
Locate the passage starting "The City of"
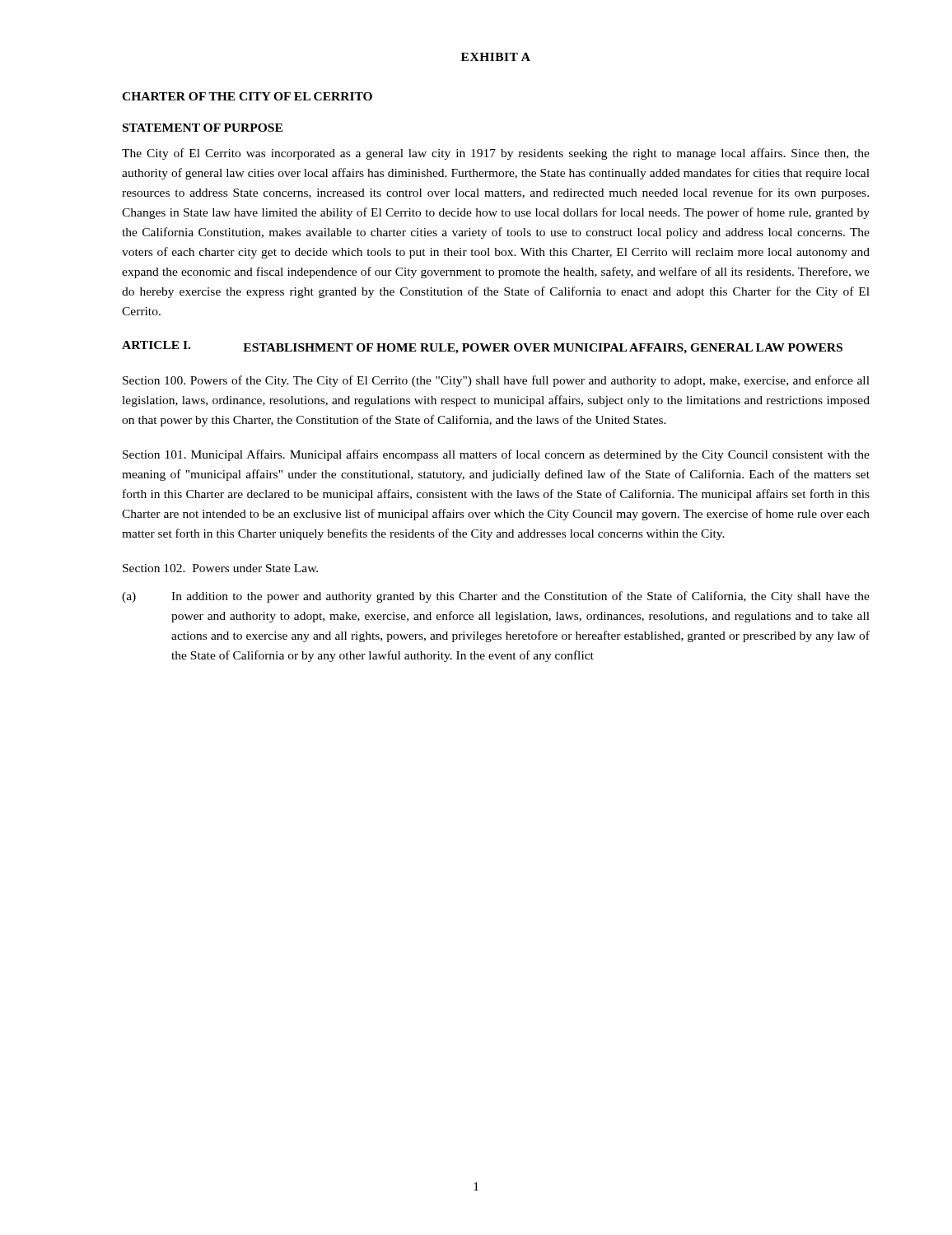(x=496, y=232)
